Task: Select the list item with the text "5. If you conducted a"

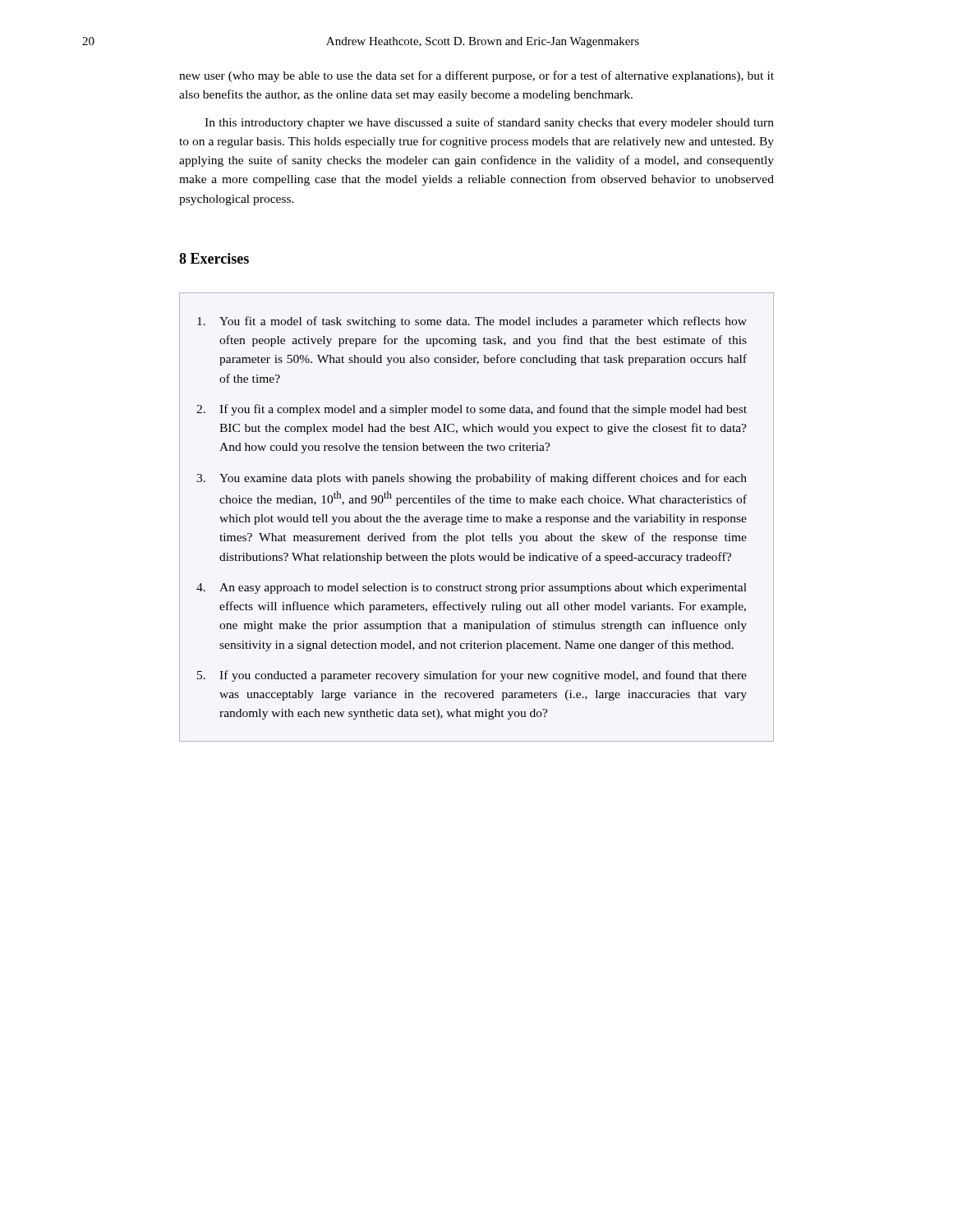Action: 472,694
